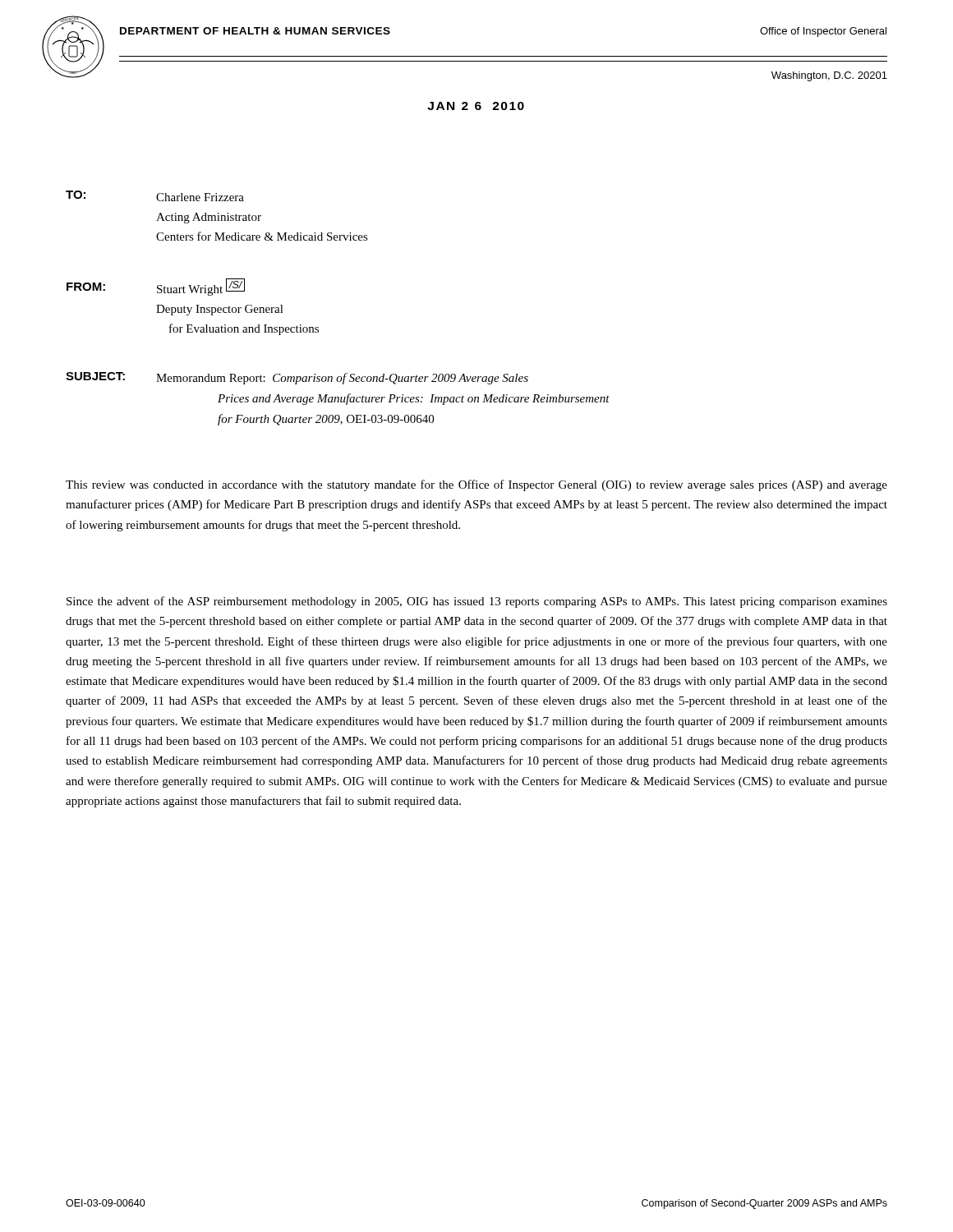Screen dimensions: 1232x953
Task: Select the text block that says "Since the advent of the ASP reimbursement methodology"
Action: (x=476, y=701)
